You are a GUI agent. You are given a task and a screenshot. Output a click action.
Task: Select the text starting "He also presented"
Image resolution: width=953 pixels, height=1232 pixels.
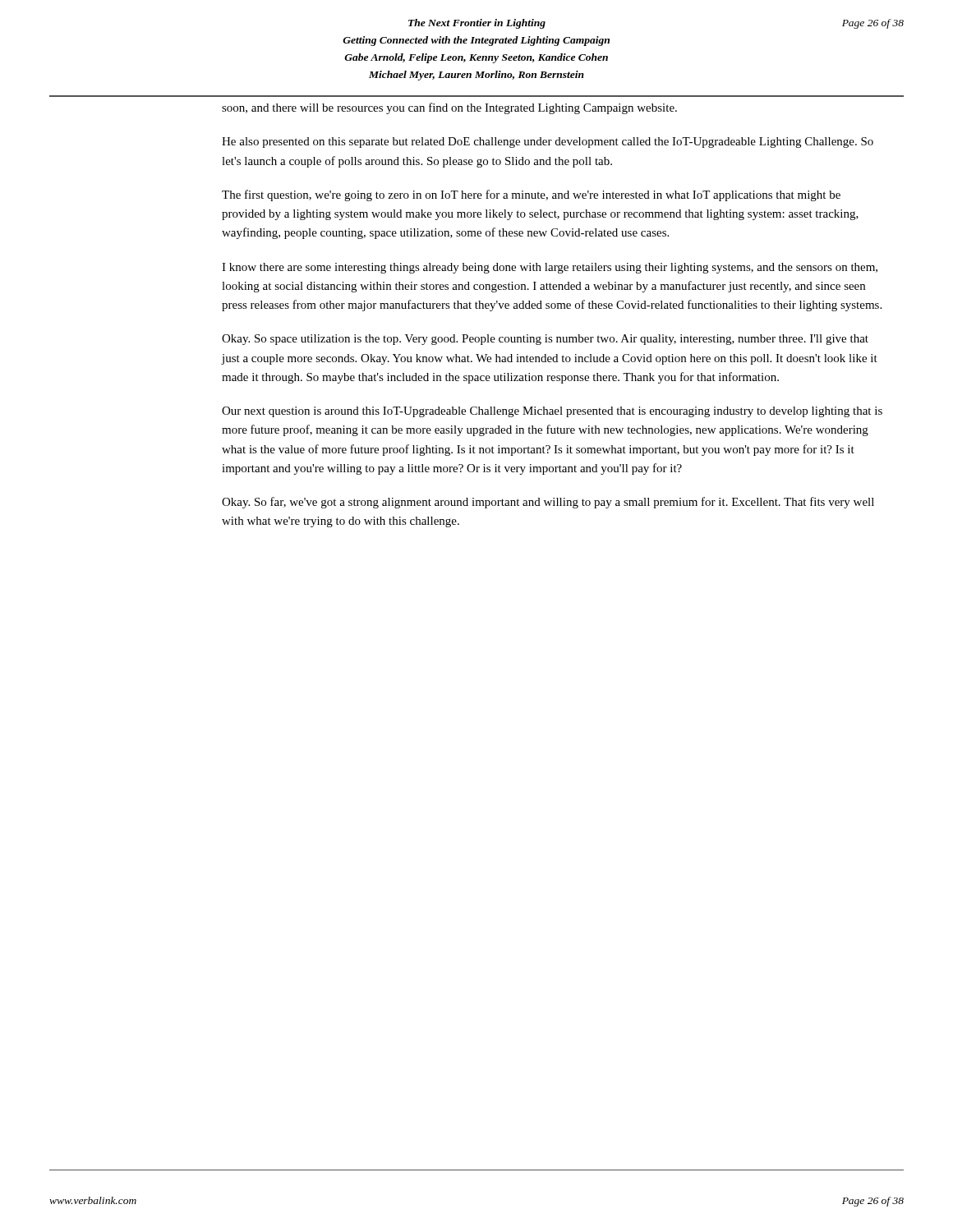click(548, 151)
